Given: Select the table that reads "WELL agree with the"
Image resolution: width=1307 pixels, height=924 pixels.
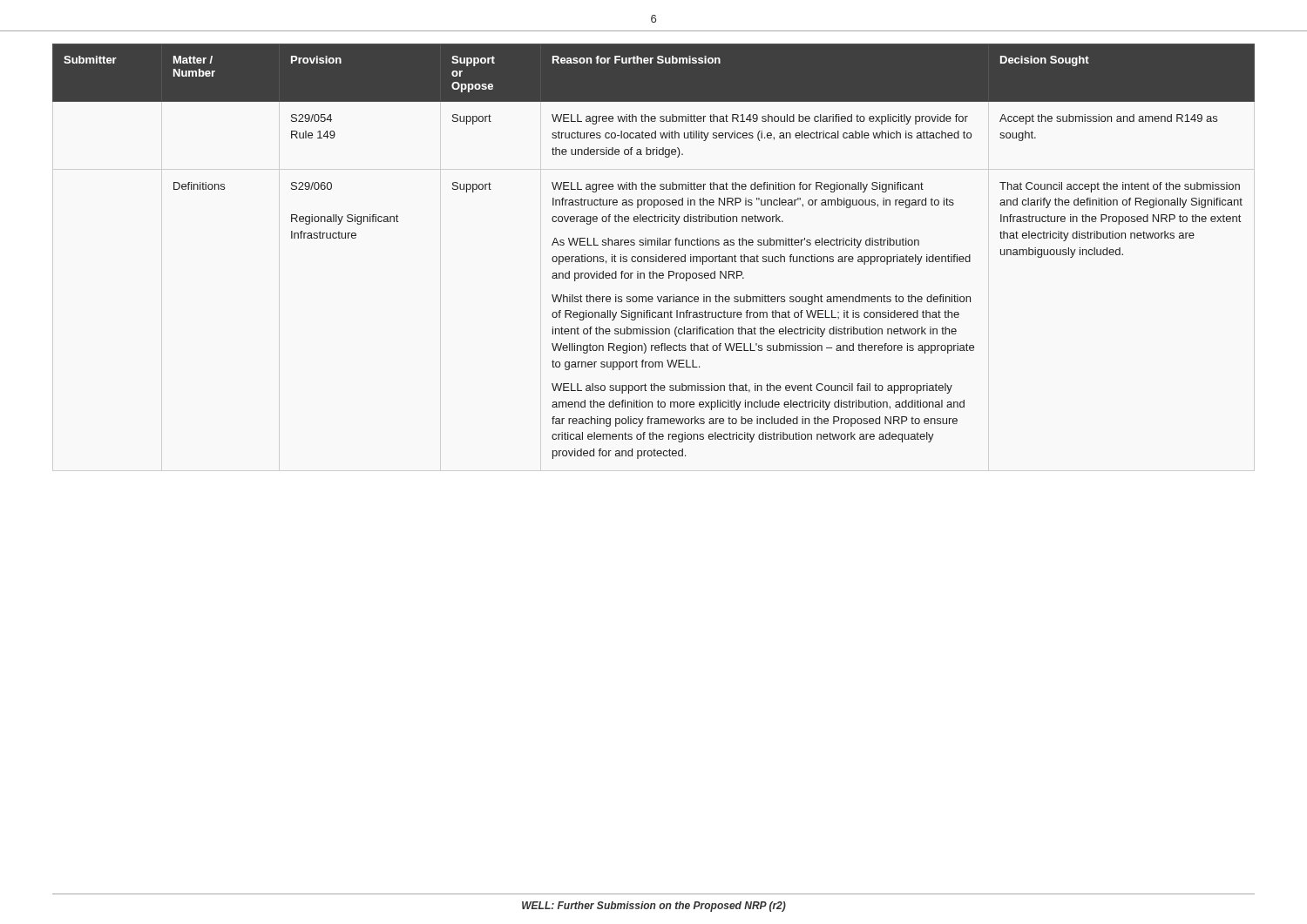Looking at the screenshot, I should click(654, 460).
